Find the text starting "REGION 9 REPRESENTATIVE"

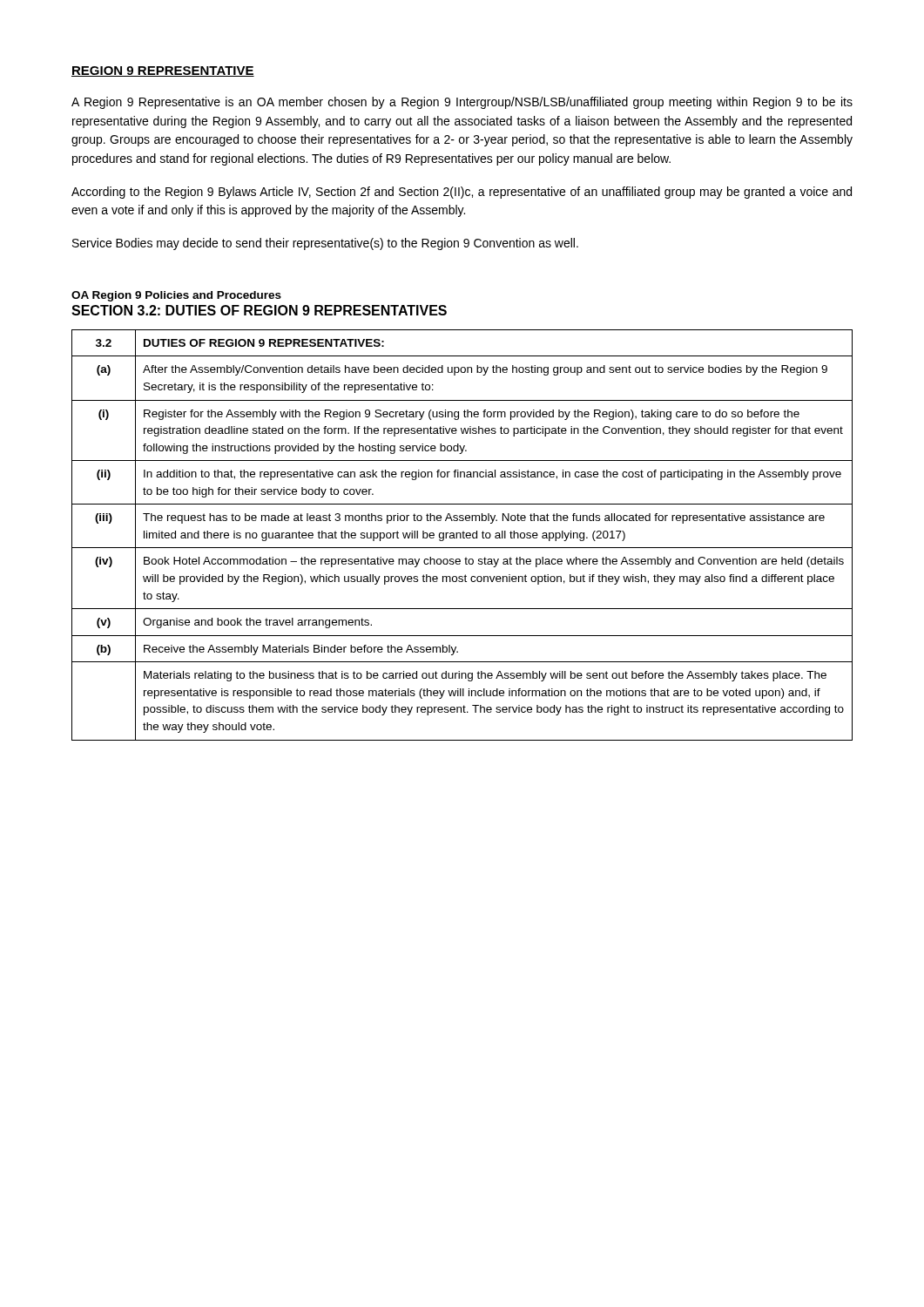click(x=163, y=70)
